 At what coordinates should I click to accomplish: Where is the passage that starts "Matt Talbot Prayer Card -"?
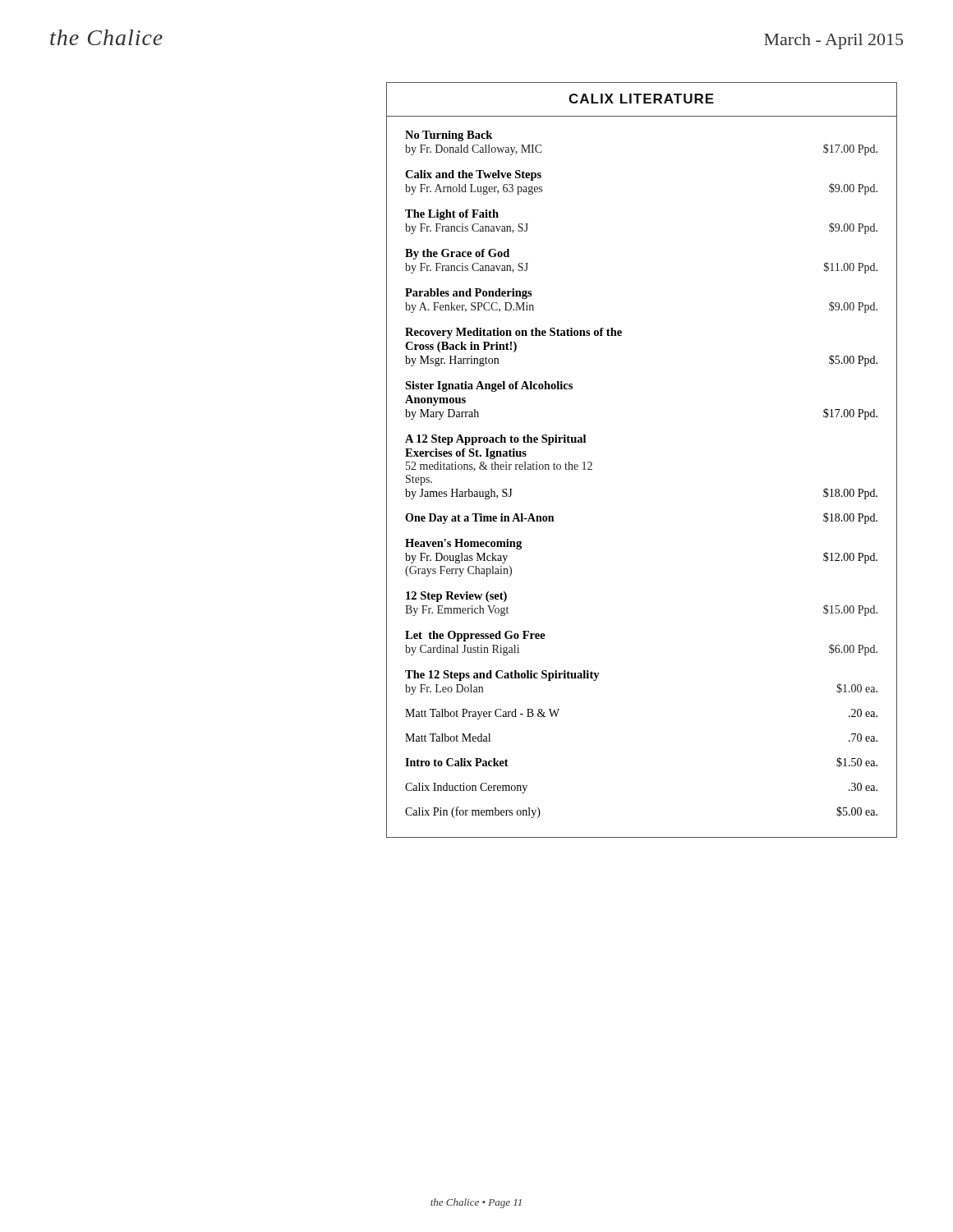click(479, 714)
